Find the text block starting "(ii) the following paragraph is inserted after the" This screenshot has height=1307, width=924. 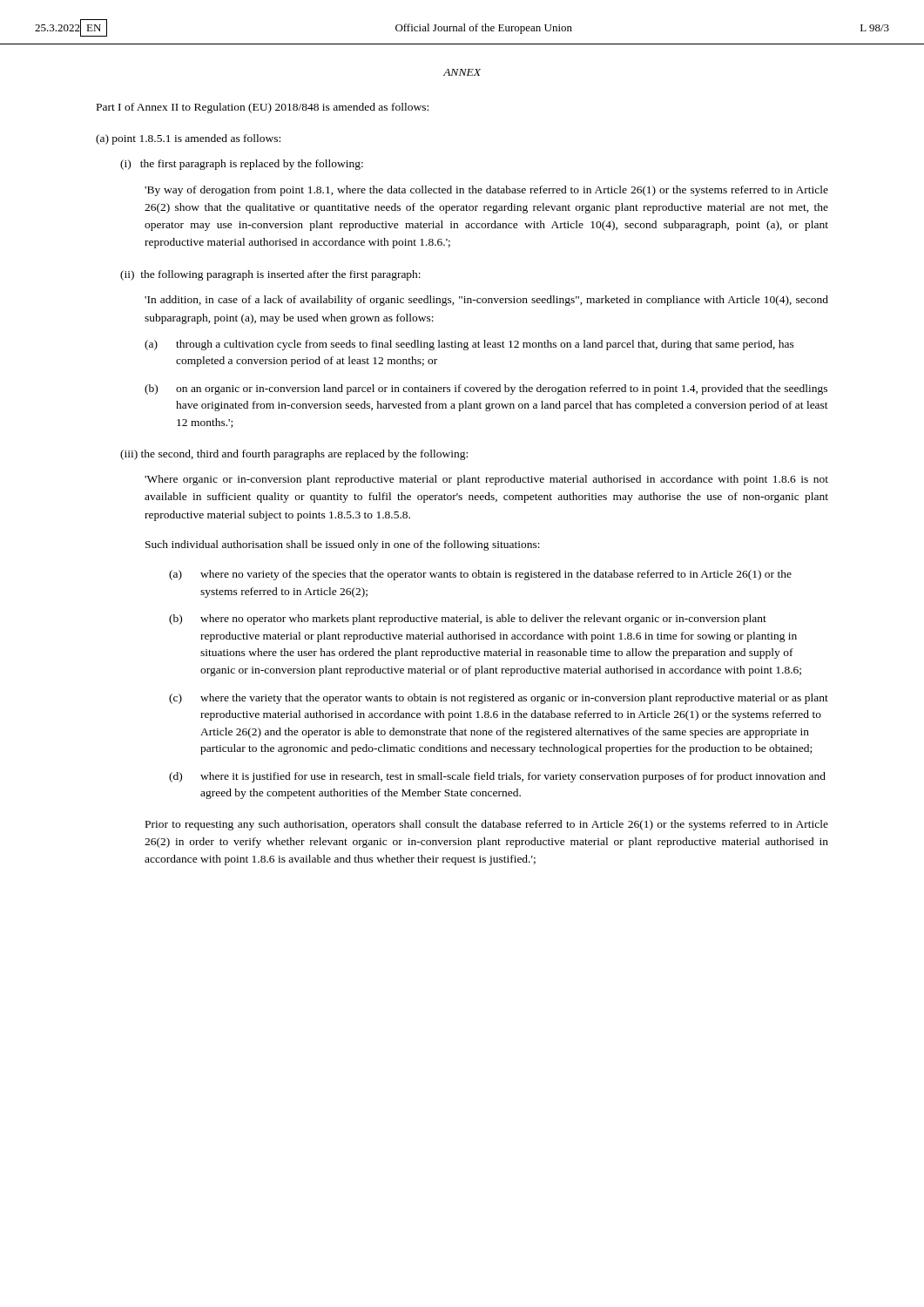(x=271, y=274)
